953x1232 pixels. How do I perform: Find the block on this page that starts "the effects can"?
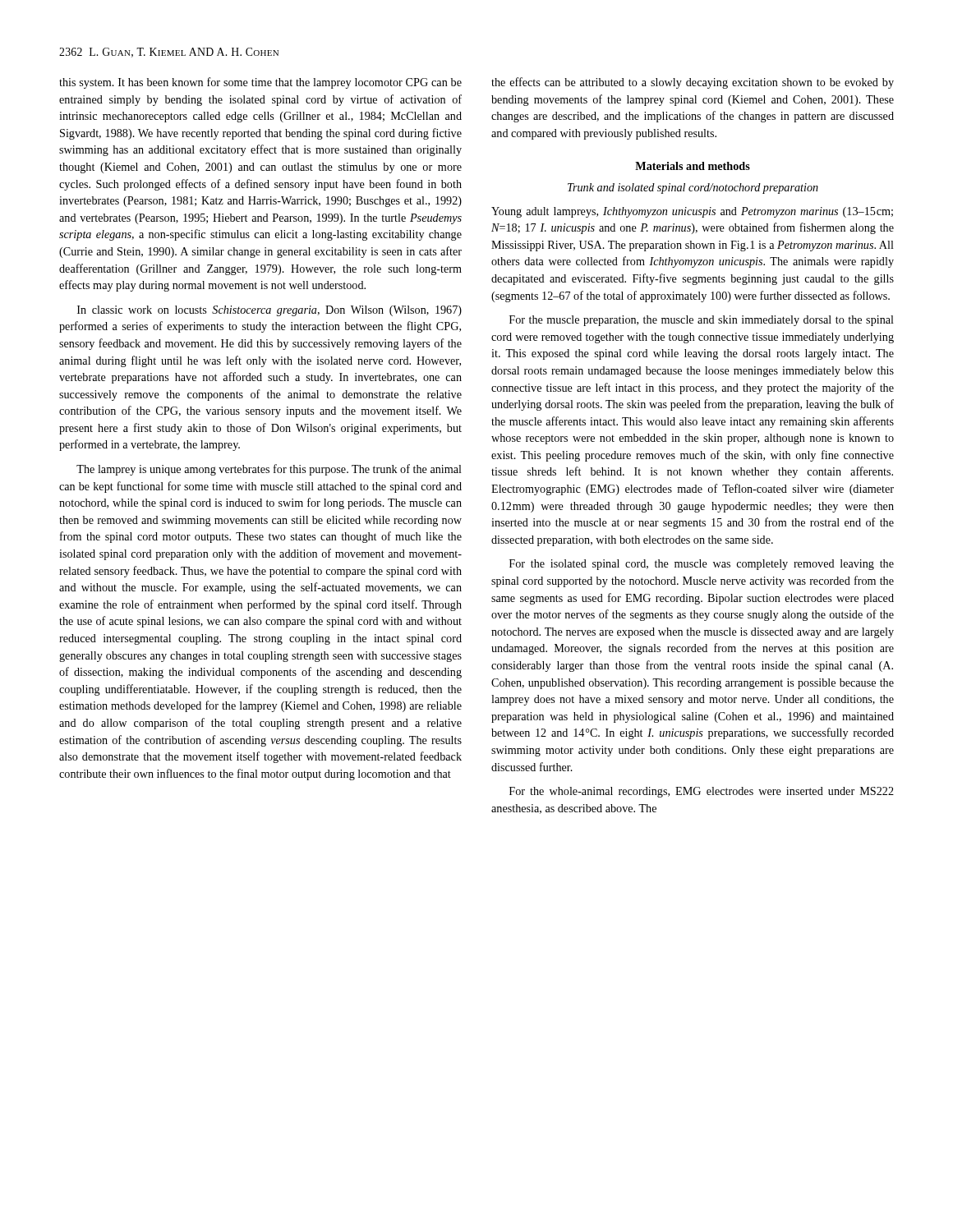click(693, 108)
